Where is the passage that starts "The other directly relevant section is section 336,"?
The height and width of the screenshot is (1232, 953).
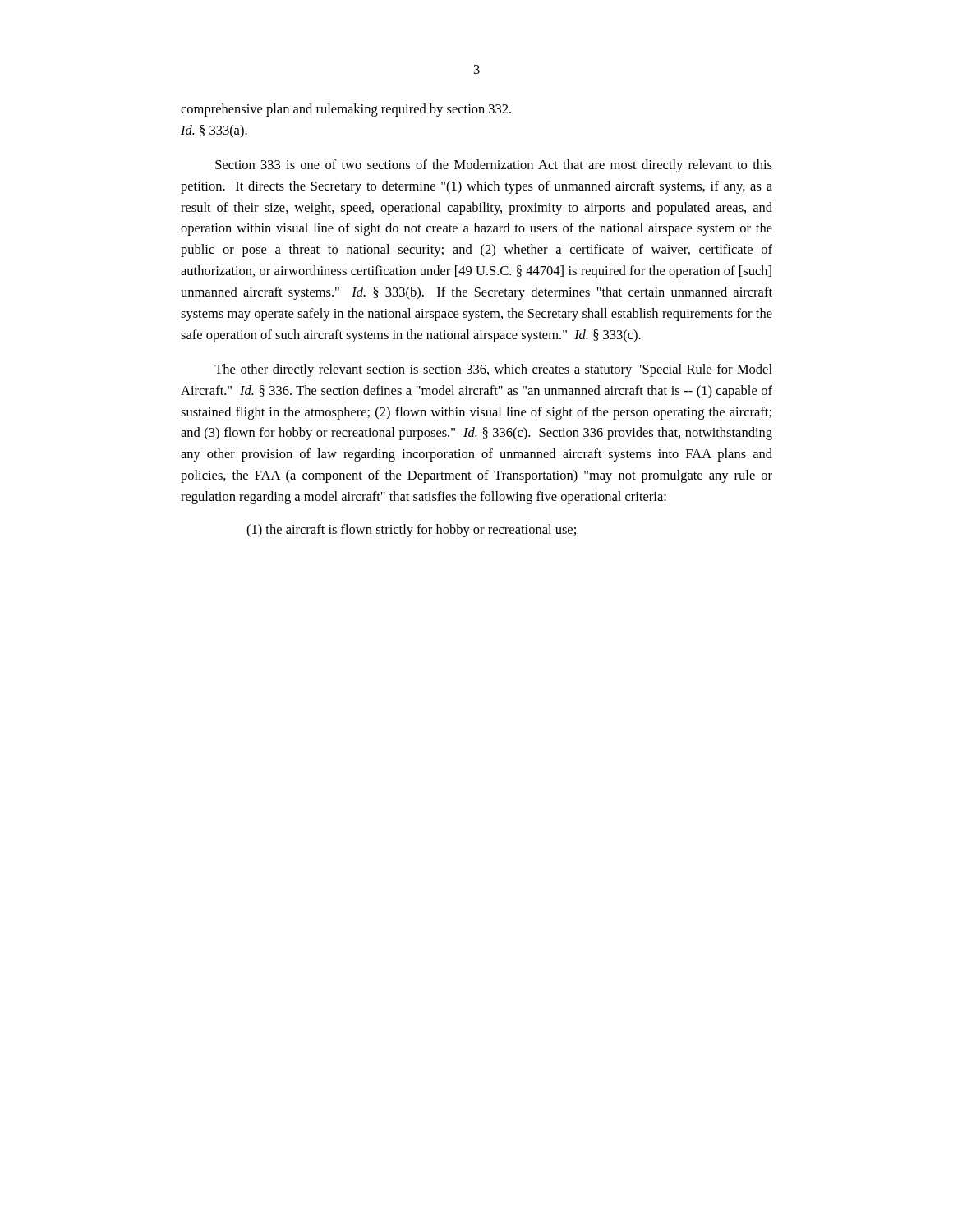tap(476, 433)
